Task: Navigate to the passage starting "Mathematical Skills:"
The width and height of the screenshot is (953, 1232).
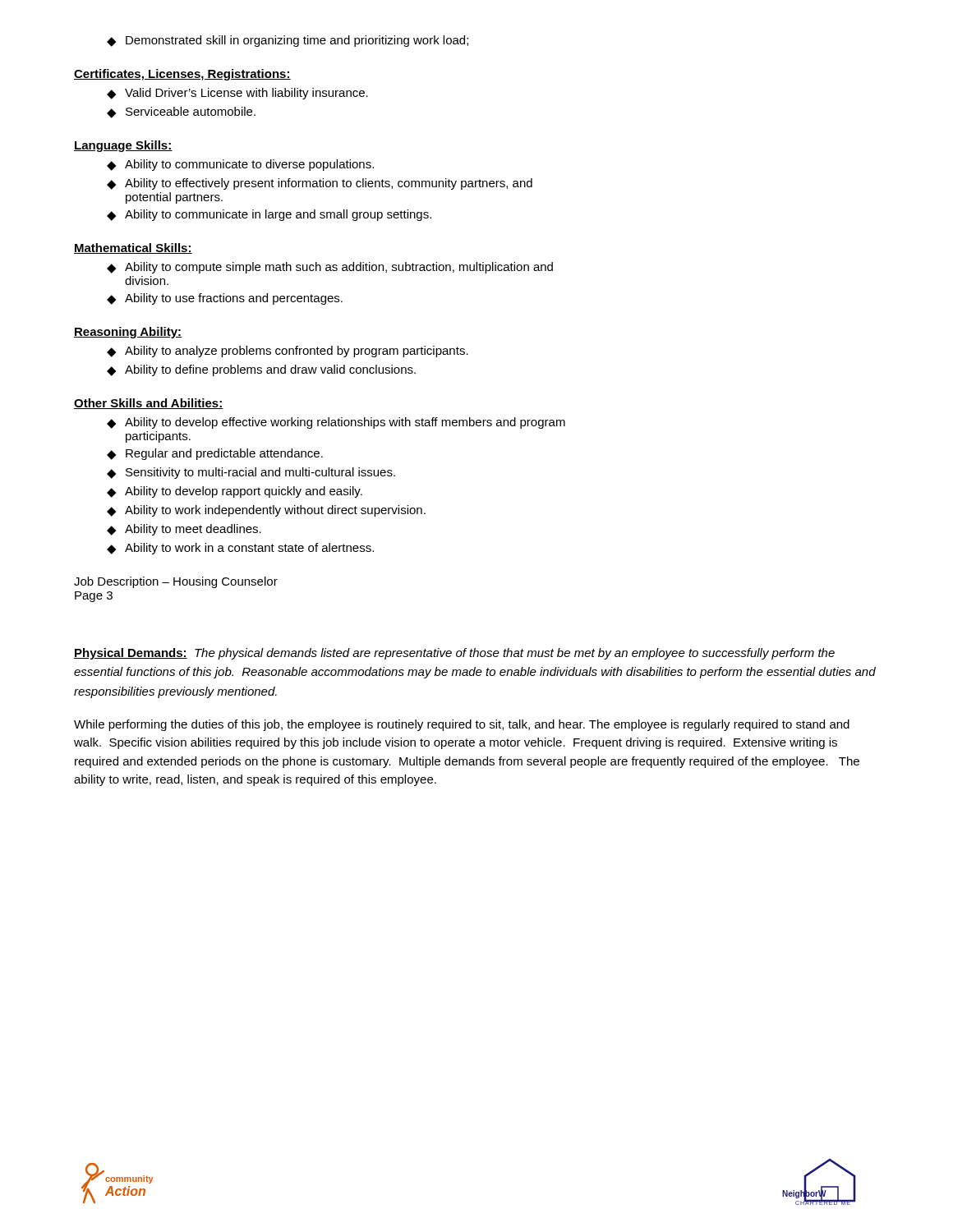Action: (133, 248)
